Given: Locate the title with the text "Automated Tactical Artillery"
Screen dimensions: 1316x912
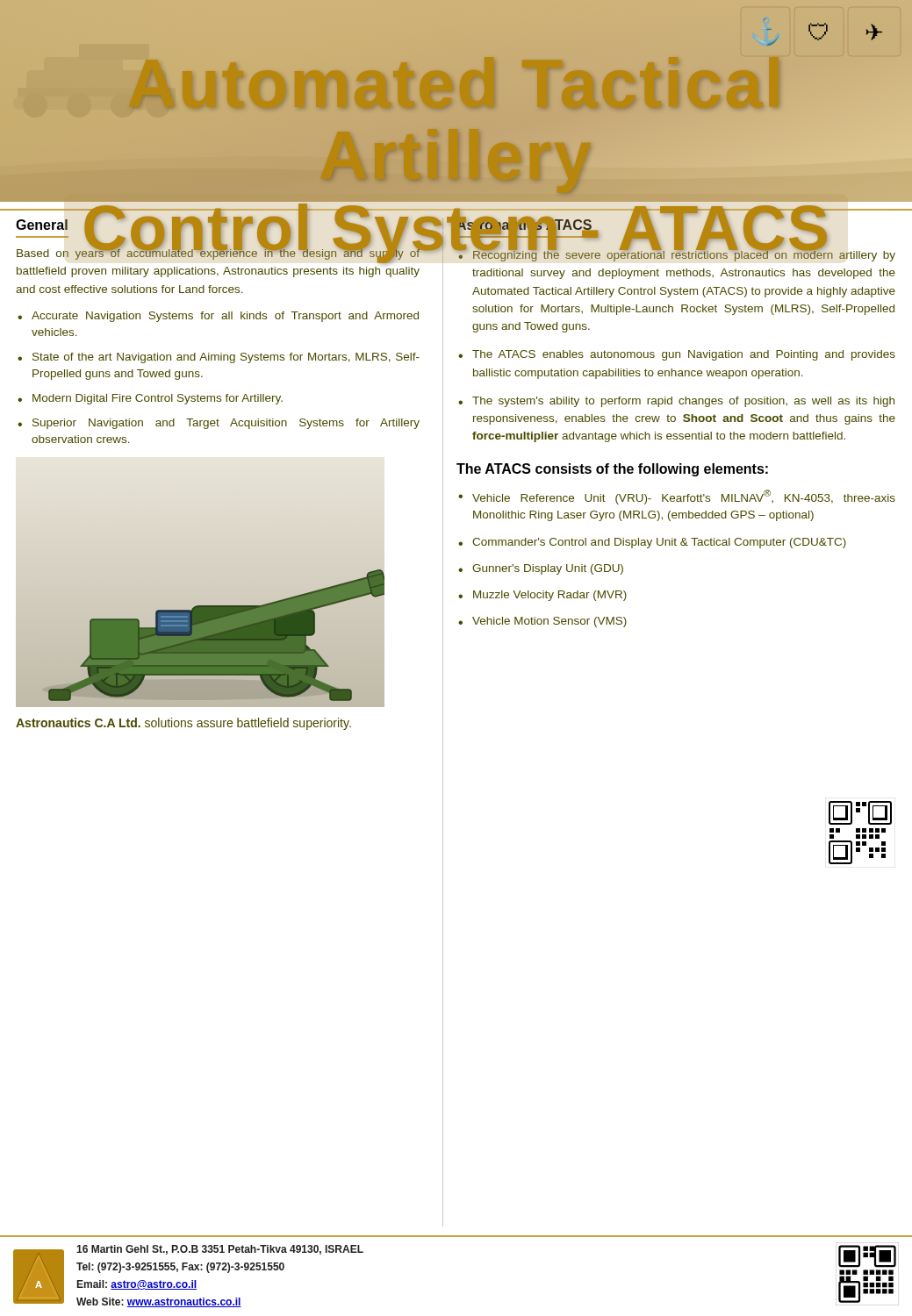Looking at the screenshot, I should point(456,156).
